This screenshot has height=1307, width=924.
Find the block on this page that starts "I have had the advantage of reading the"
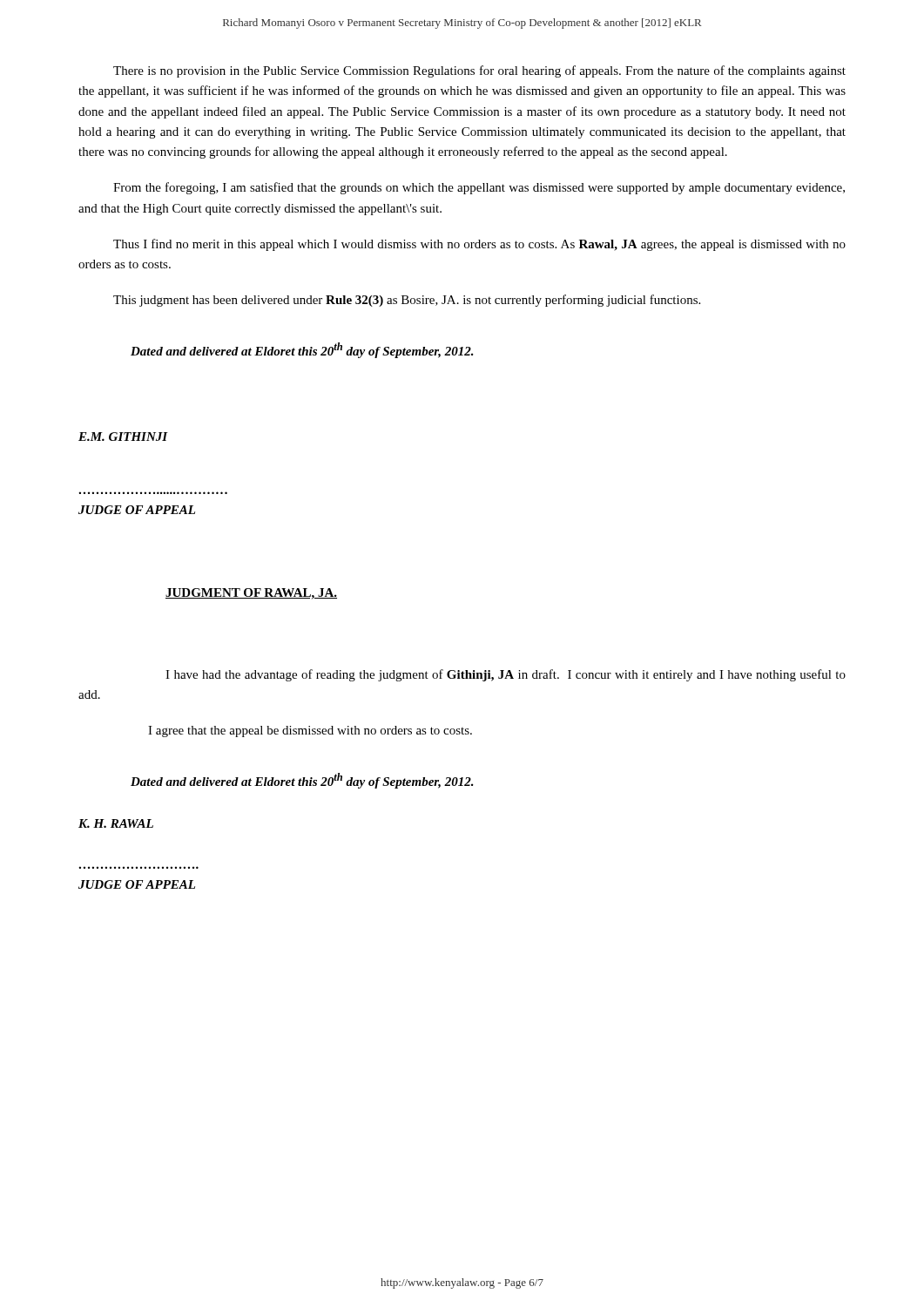coord(462,684)
